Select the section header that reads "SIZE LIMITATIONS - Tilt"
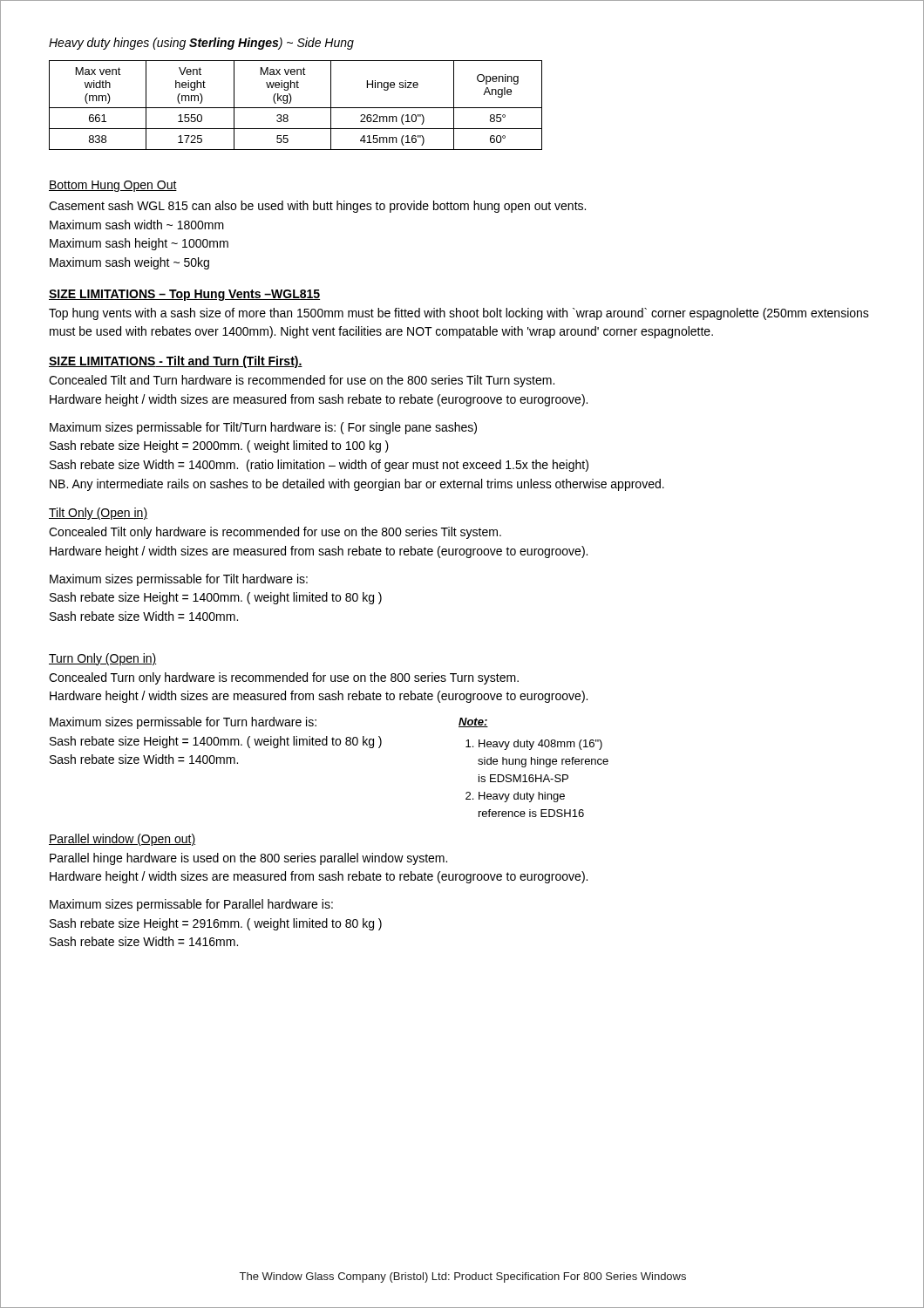Screen dimensions: 1308x924 point(175,361)
